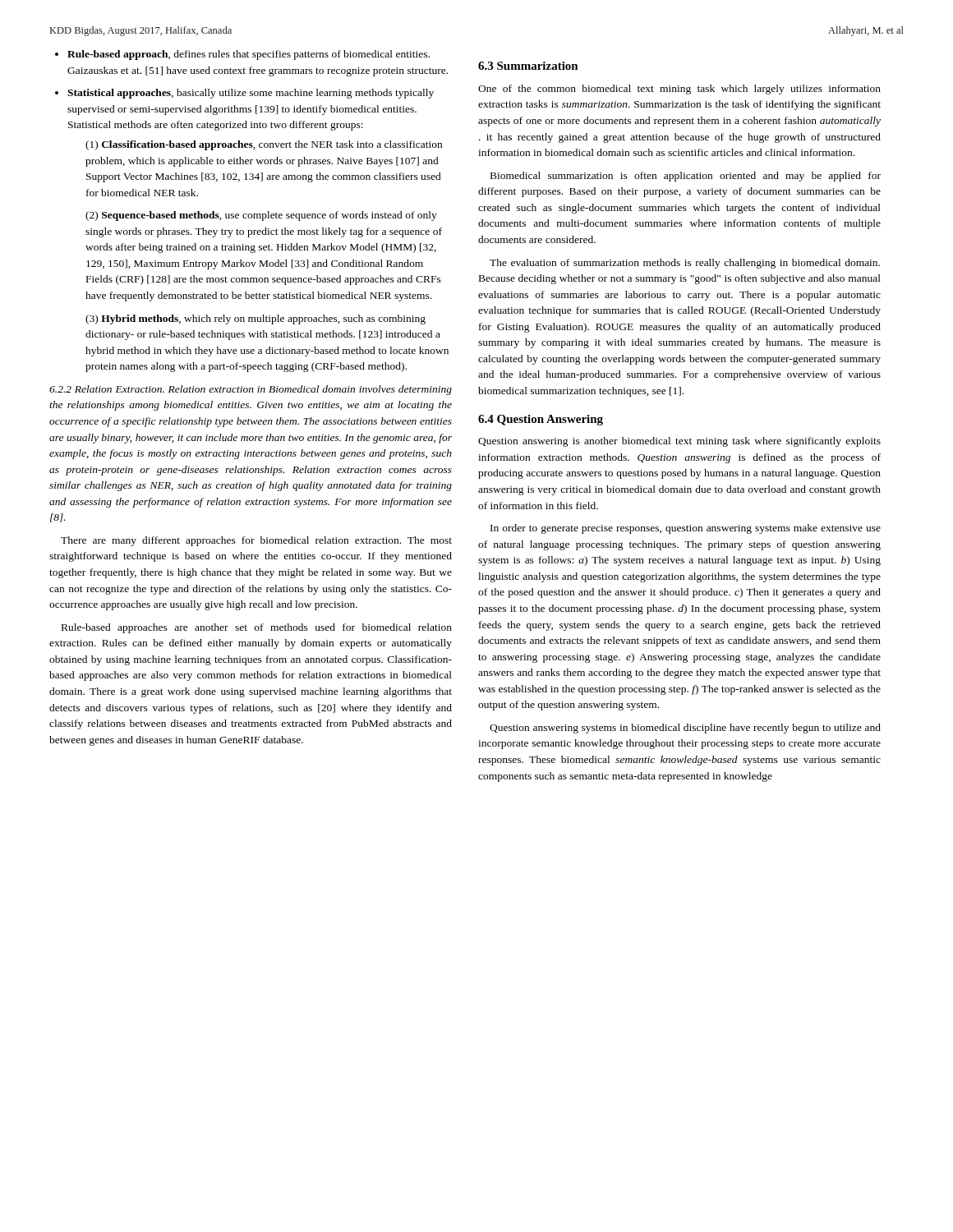Locate the text block starting "The evaluation of summarization methods is really challenging"
The height and width of the screenshot is (1232, 953).
click(x=679, y=326)
